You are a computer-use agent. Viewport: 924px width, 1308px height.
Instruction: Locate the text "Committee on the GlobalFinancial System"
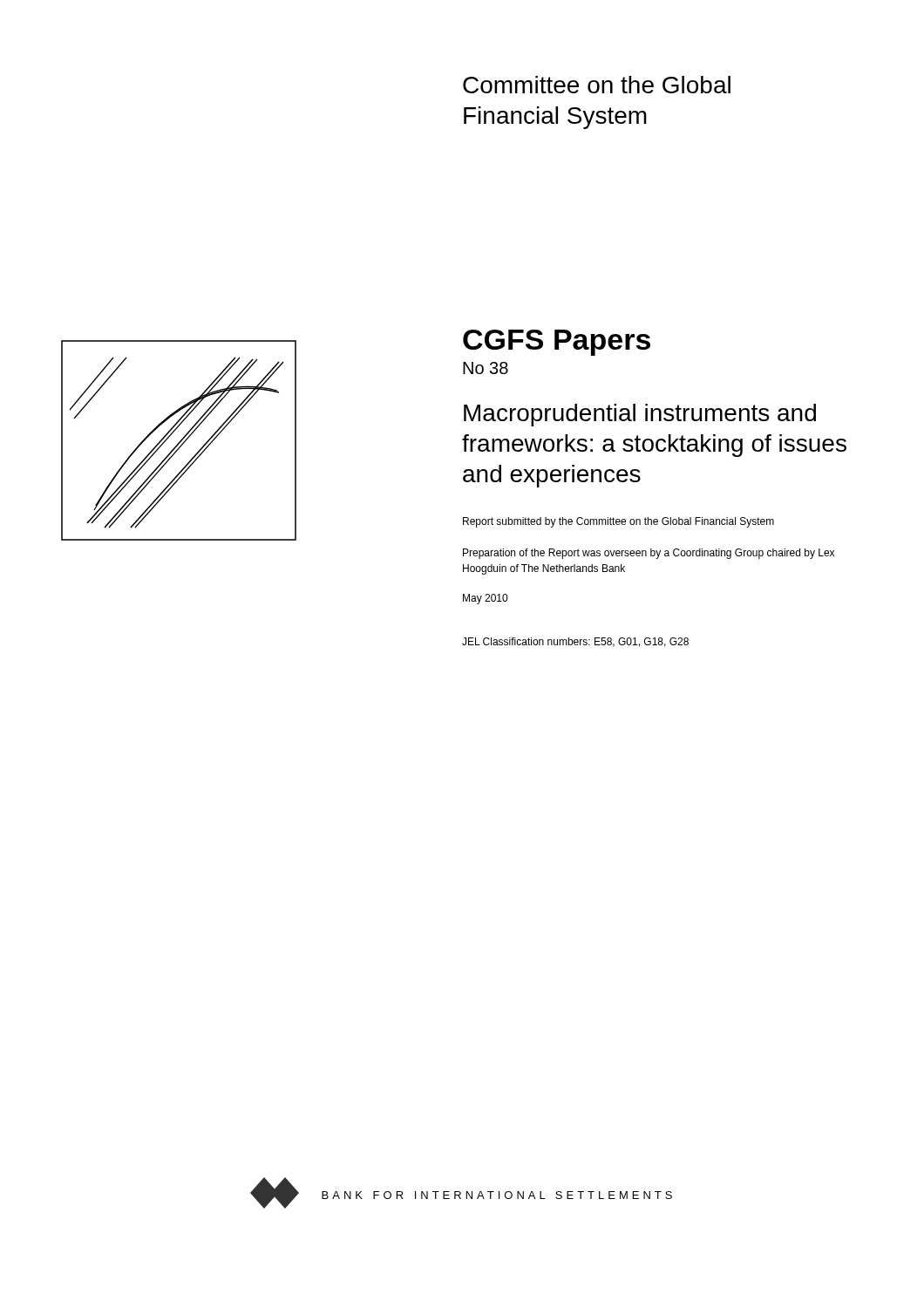pos(663,100)
